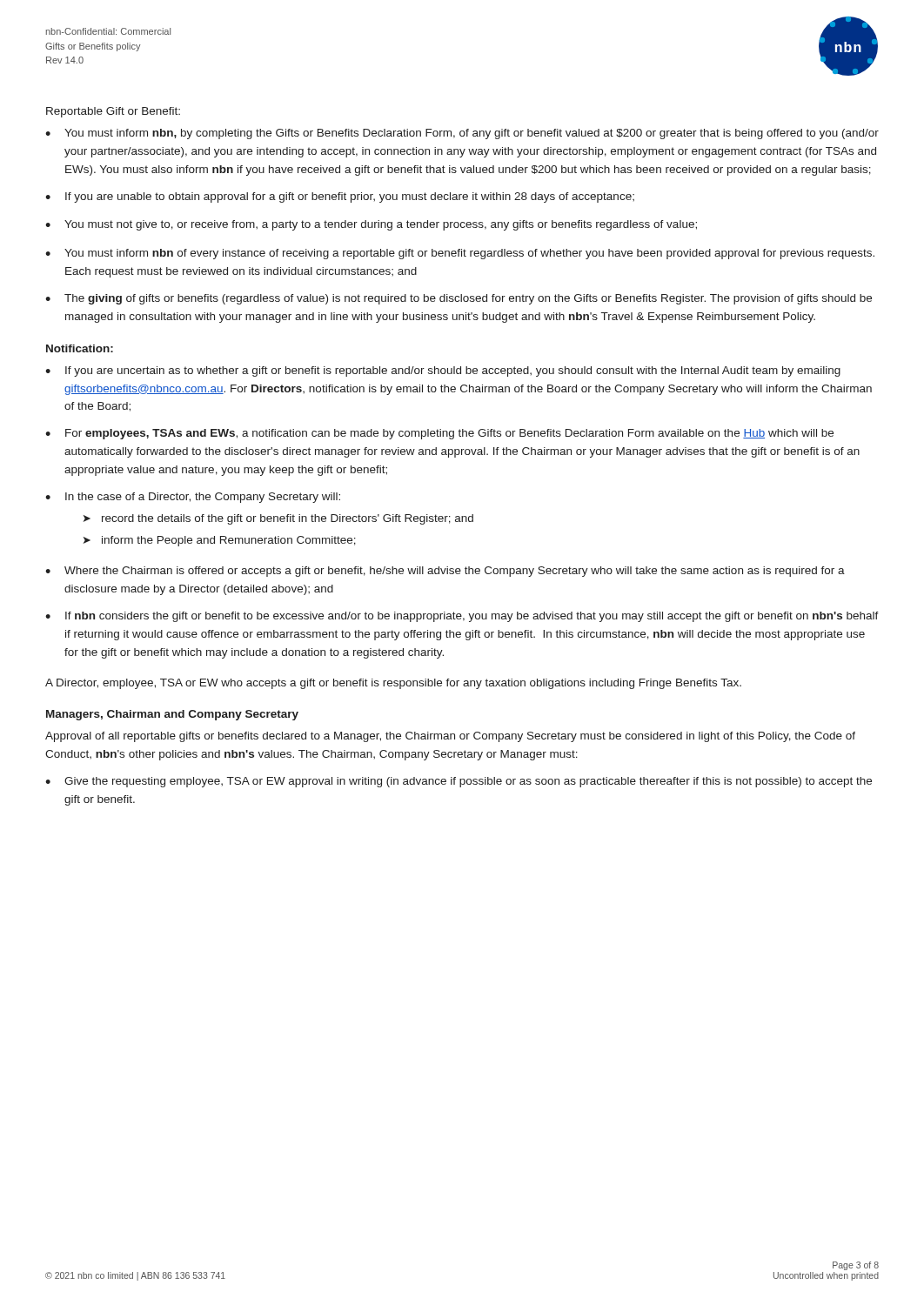The width and height of the screenshot is (924, 1305).
Task: Click the passage that begins "• For employees, TSAs and EWs,"
Action: [462, 452]
